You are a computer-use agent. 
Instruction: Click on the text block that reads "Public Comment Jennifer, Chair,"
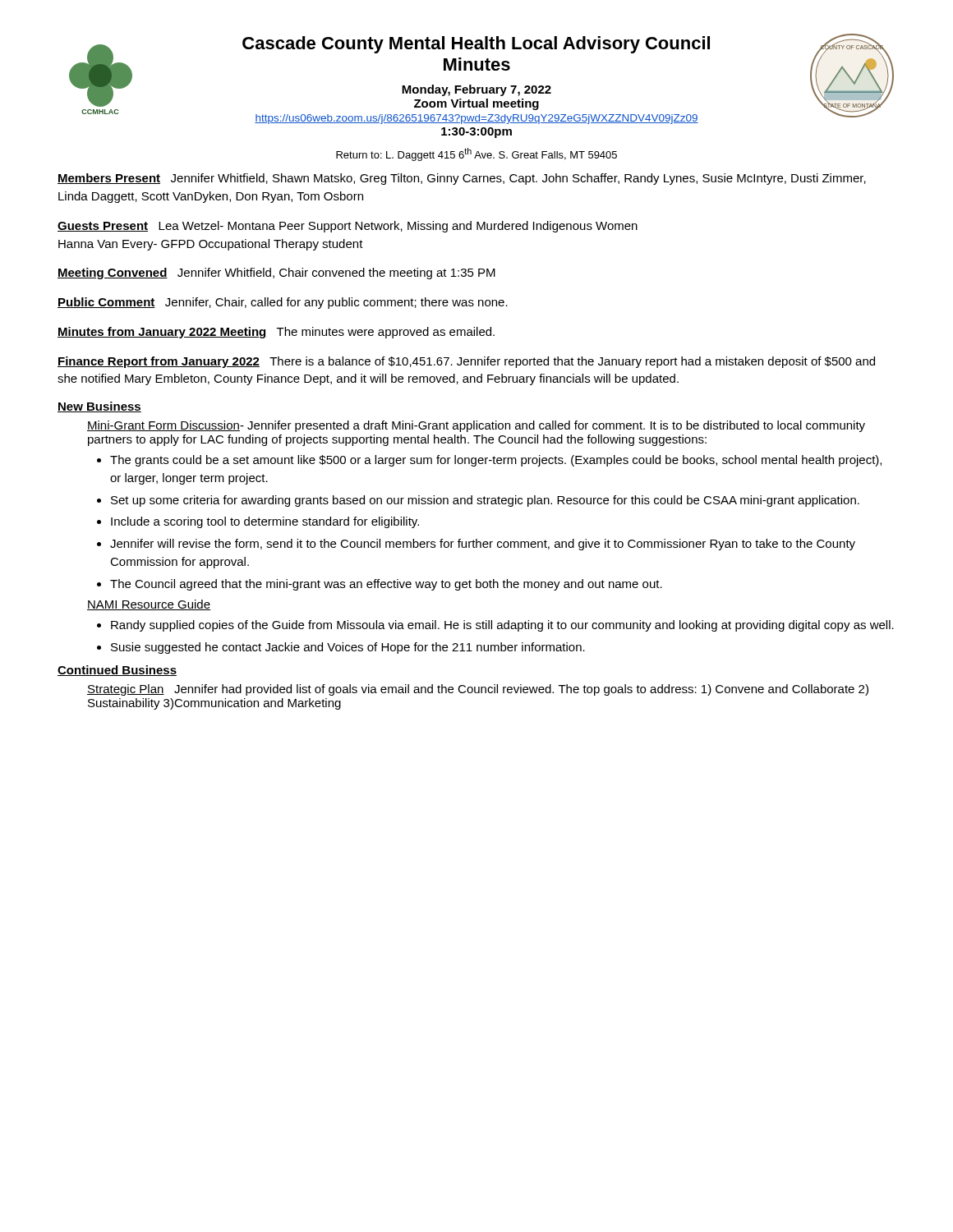point(283,302)
